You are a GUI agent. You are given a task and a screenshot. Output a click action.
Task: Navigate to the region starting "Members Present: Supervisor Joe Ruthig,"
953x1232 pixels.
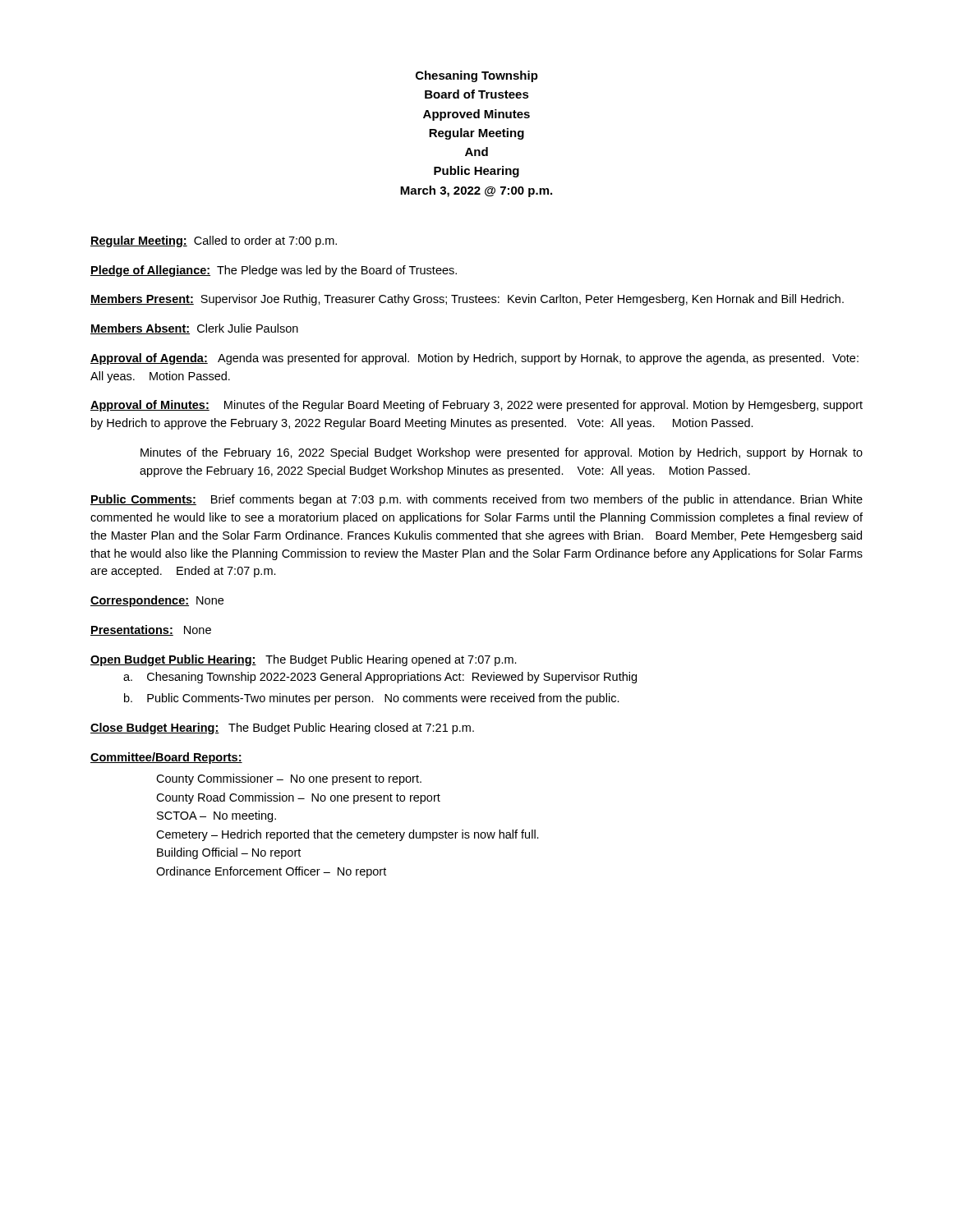point(467,299)
